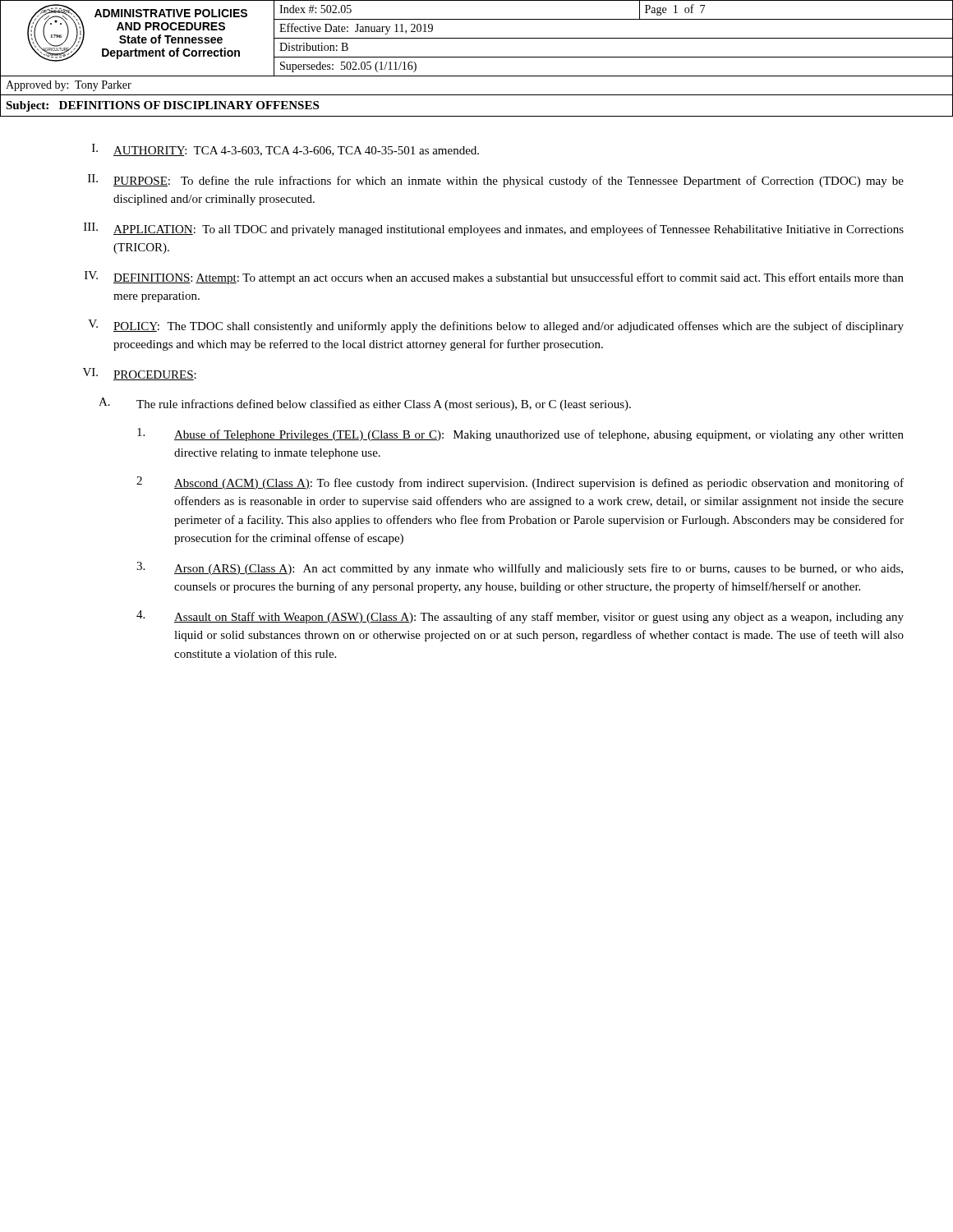Locate the region starting "A. The rule"
Image resolution: width=953 pixels, height=1232 pixels.
(x=501, y=404)
